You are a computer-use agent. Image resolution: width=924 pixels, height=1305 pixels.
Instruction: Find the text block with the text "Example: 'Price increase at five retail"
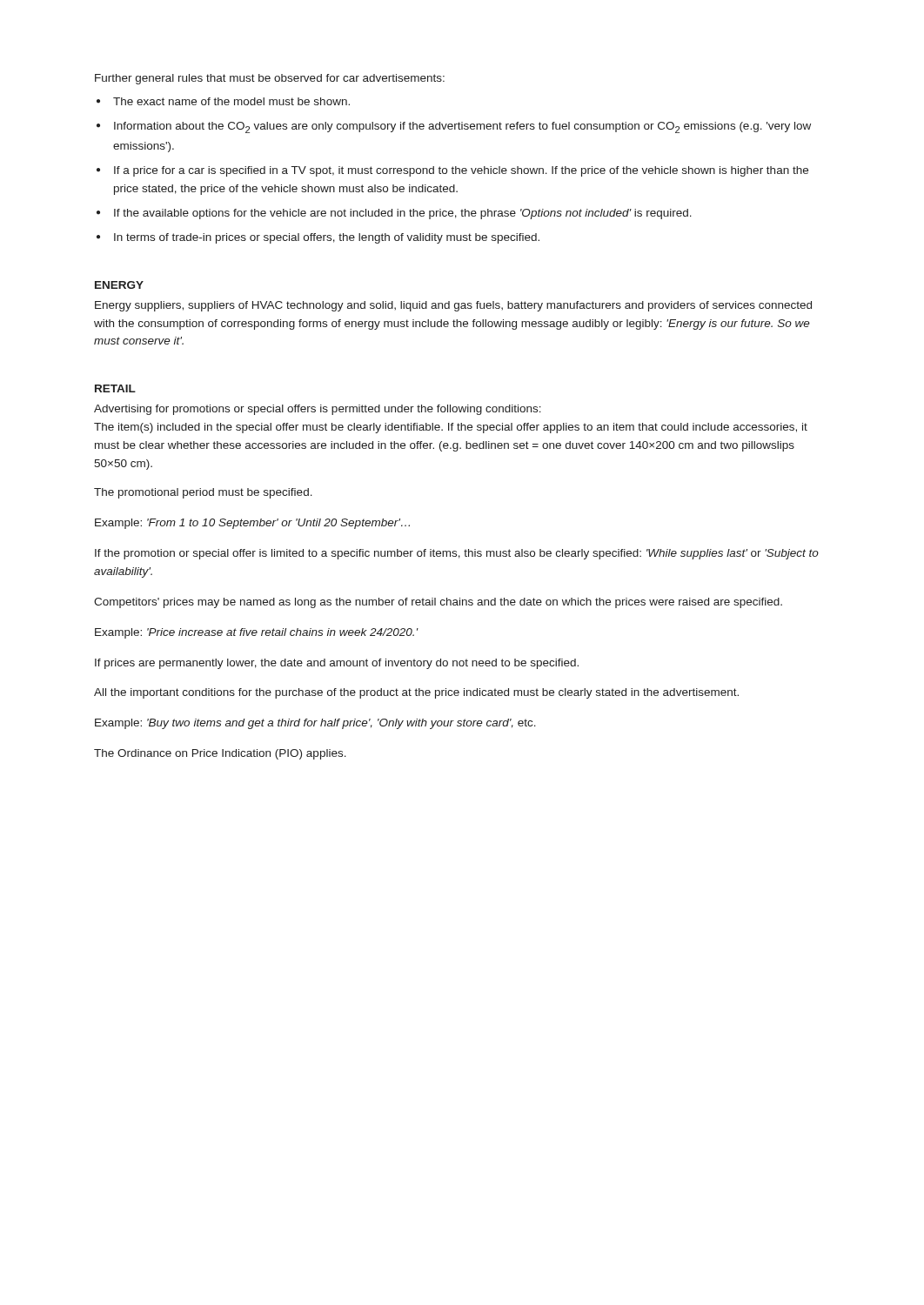point(256,632)
